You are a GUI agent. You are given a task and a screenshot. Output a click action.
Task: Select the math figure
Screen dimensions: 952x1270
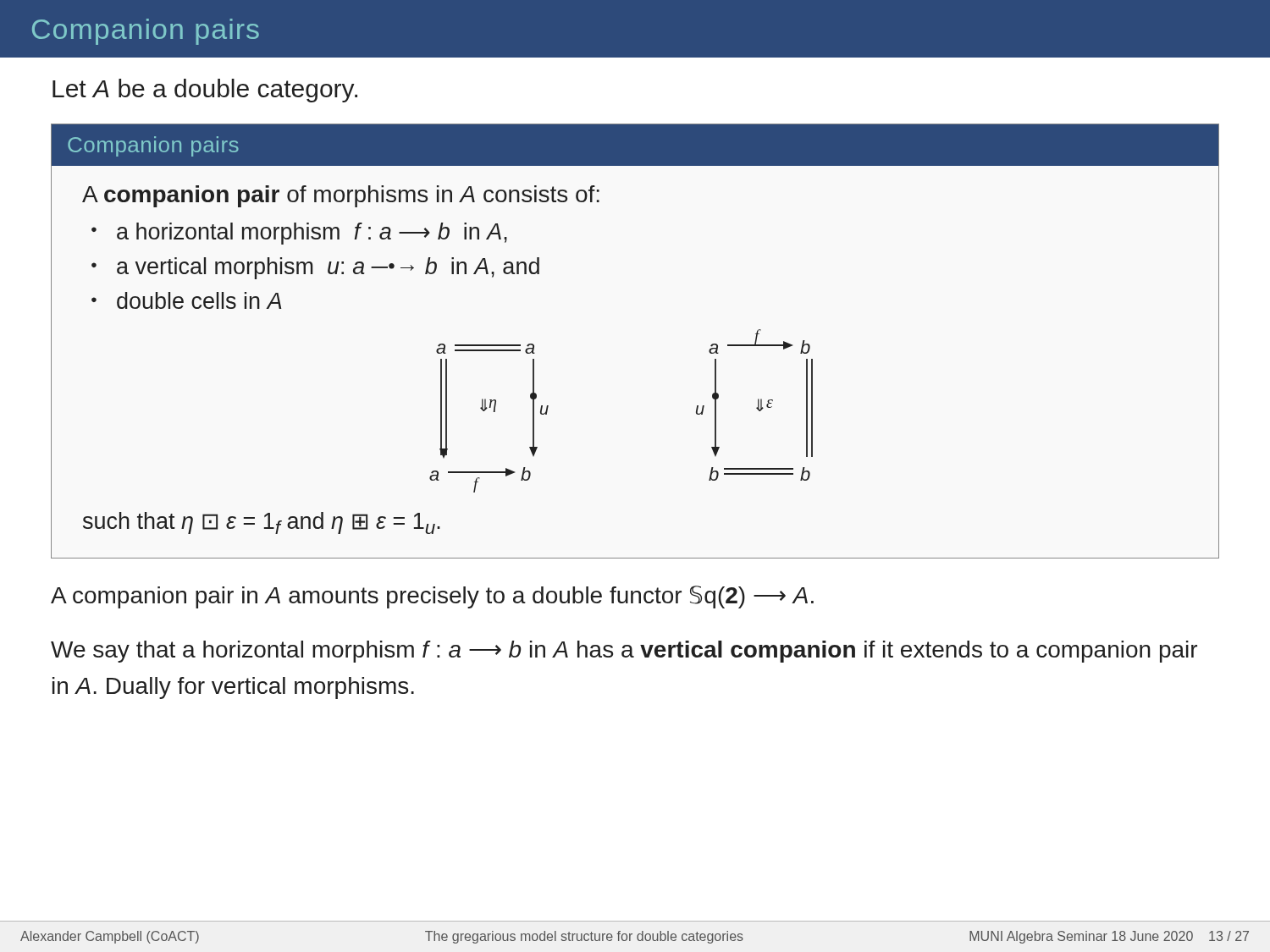[635, 415]
